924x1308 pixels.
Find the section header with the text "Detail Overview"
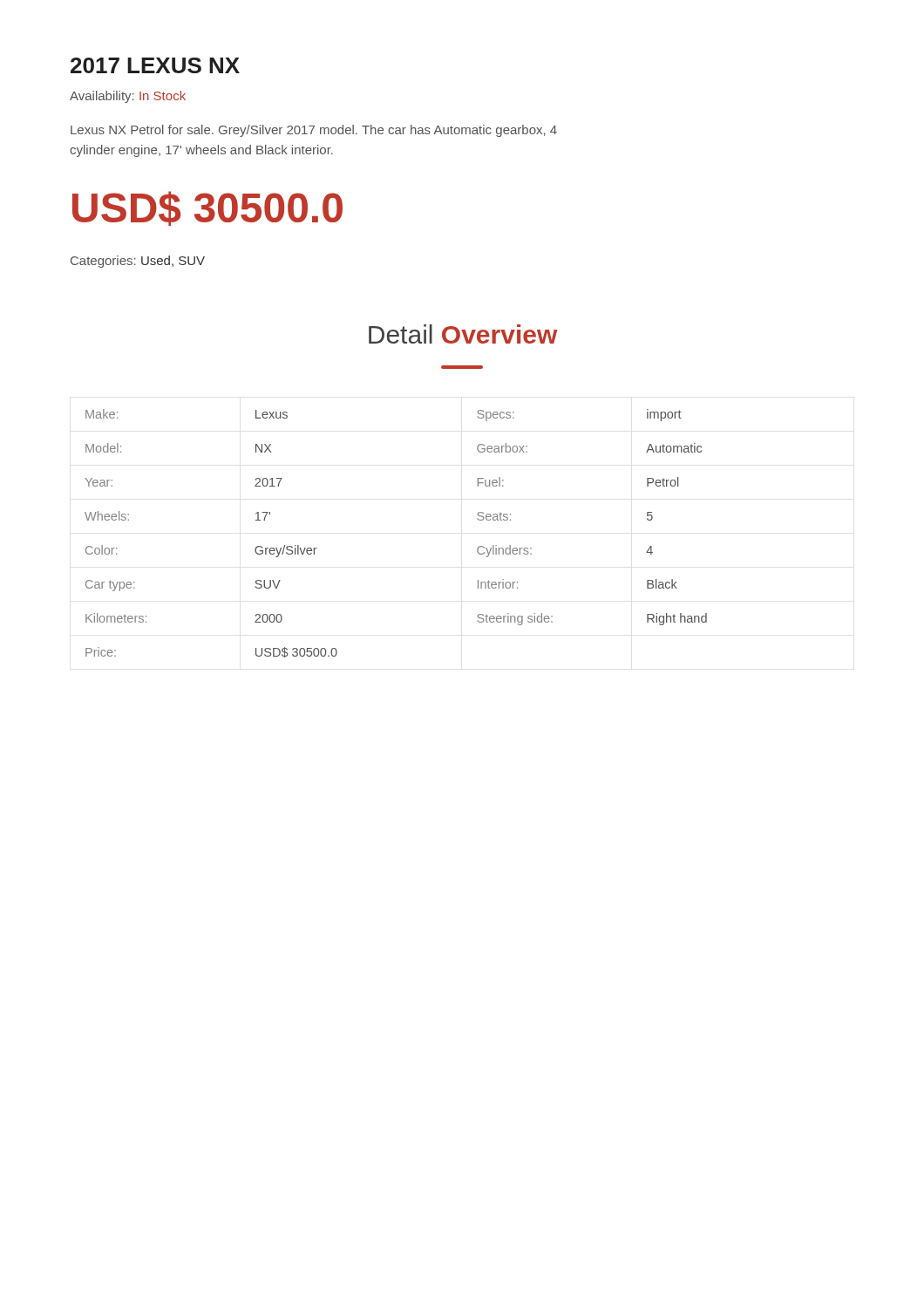tap(462, 344)
